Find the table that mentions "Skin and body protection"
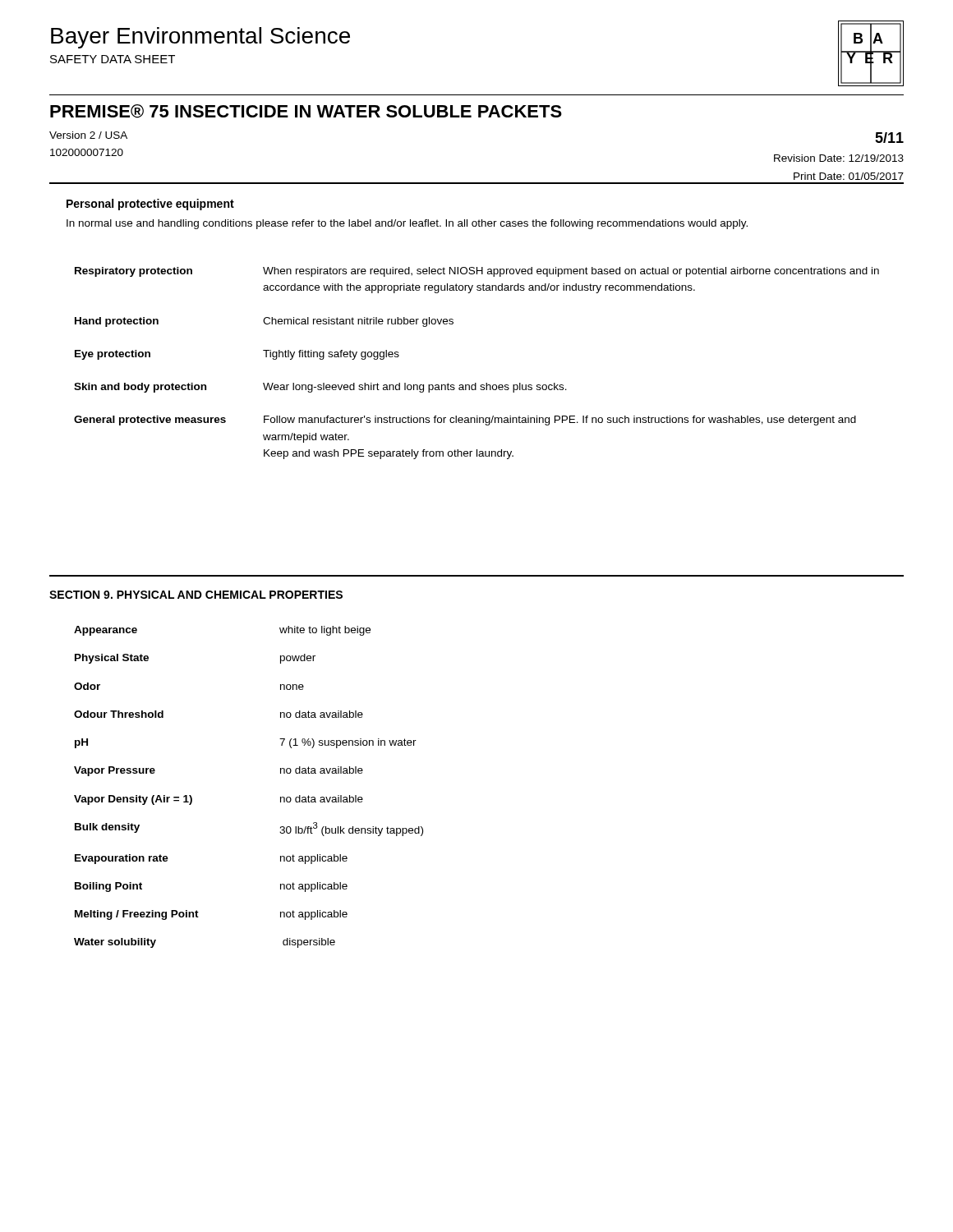This screenshot has height=1232, width=953. click(x=476, y=366)
